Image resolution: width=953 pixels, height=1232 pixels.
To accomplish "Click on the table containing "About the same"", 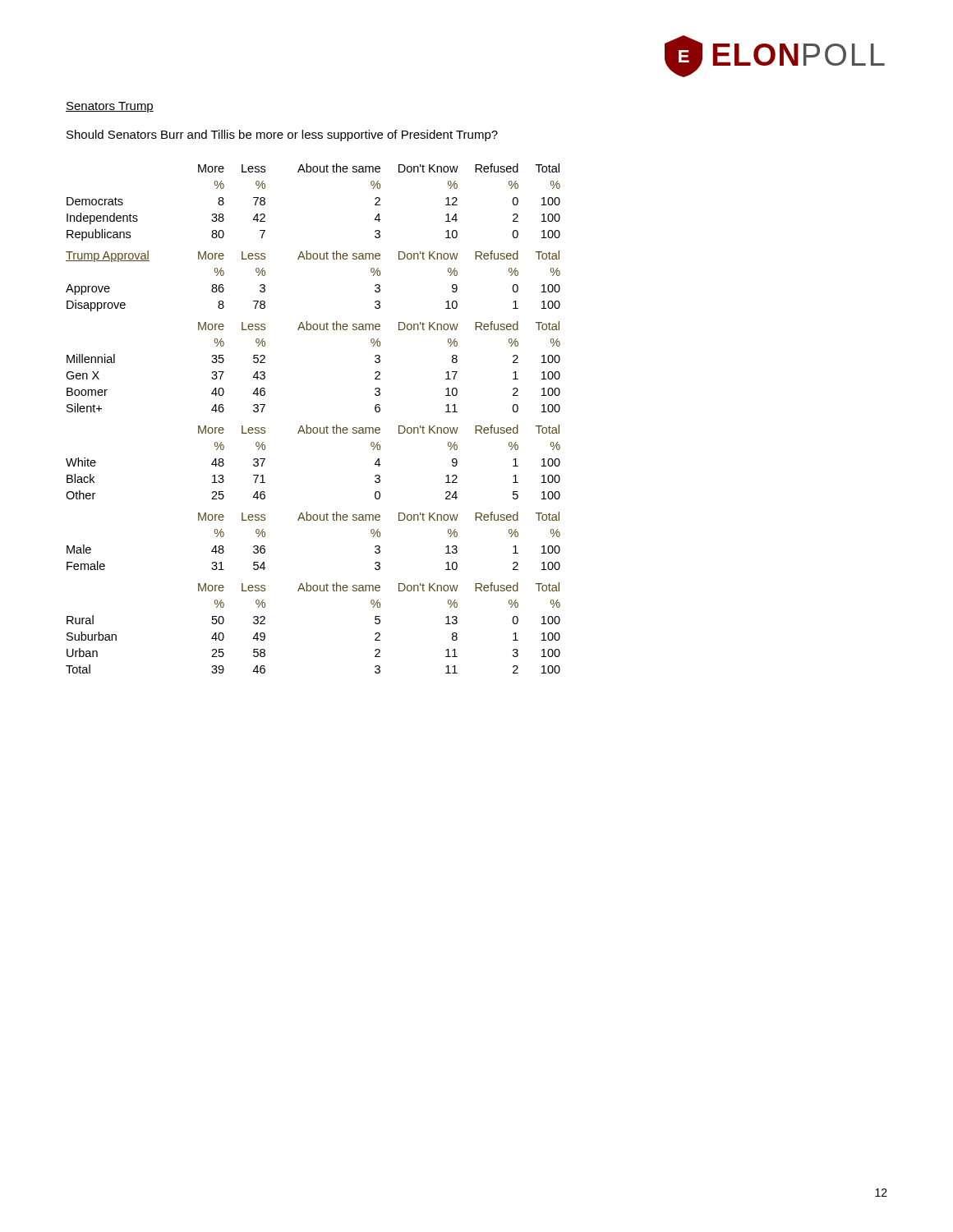I will (476, 419).
